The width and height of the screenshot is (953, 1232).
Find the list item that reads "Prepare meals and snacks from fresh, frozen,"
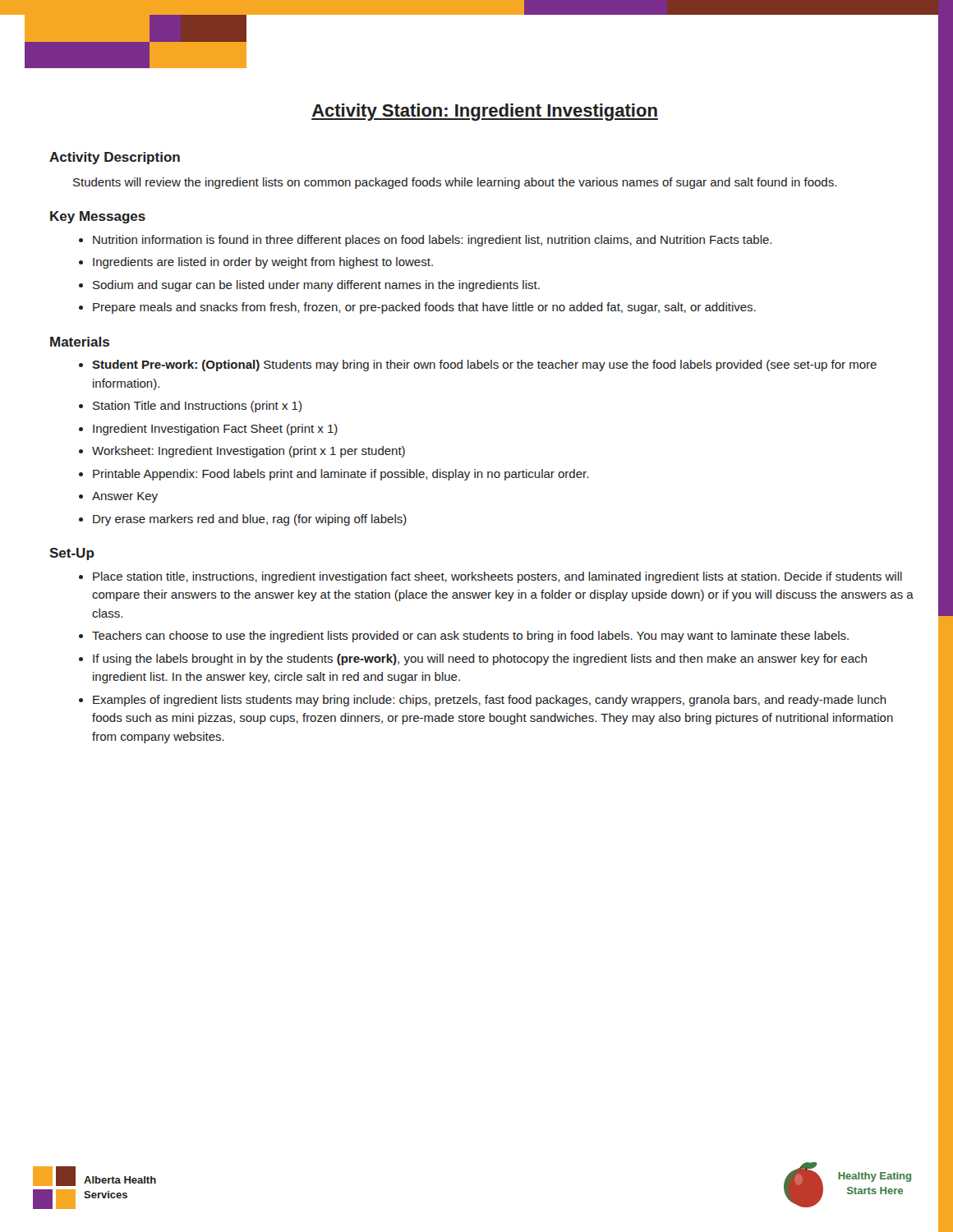(x=424, y=307)
